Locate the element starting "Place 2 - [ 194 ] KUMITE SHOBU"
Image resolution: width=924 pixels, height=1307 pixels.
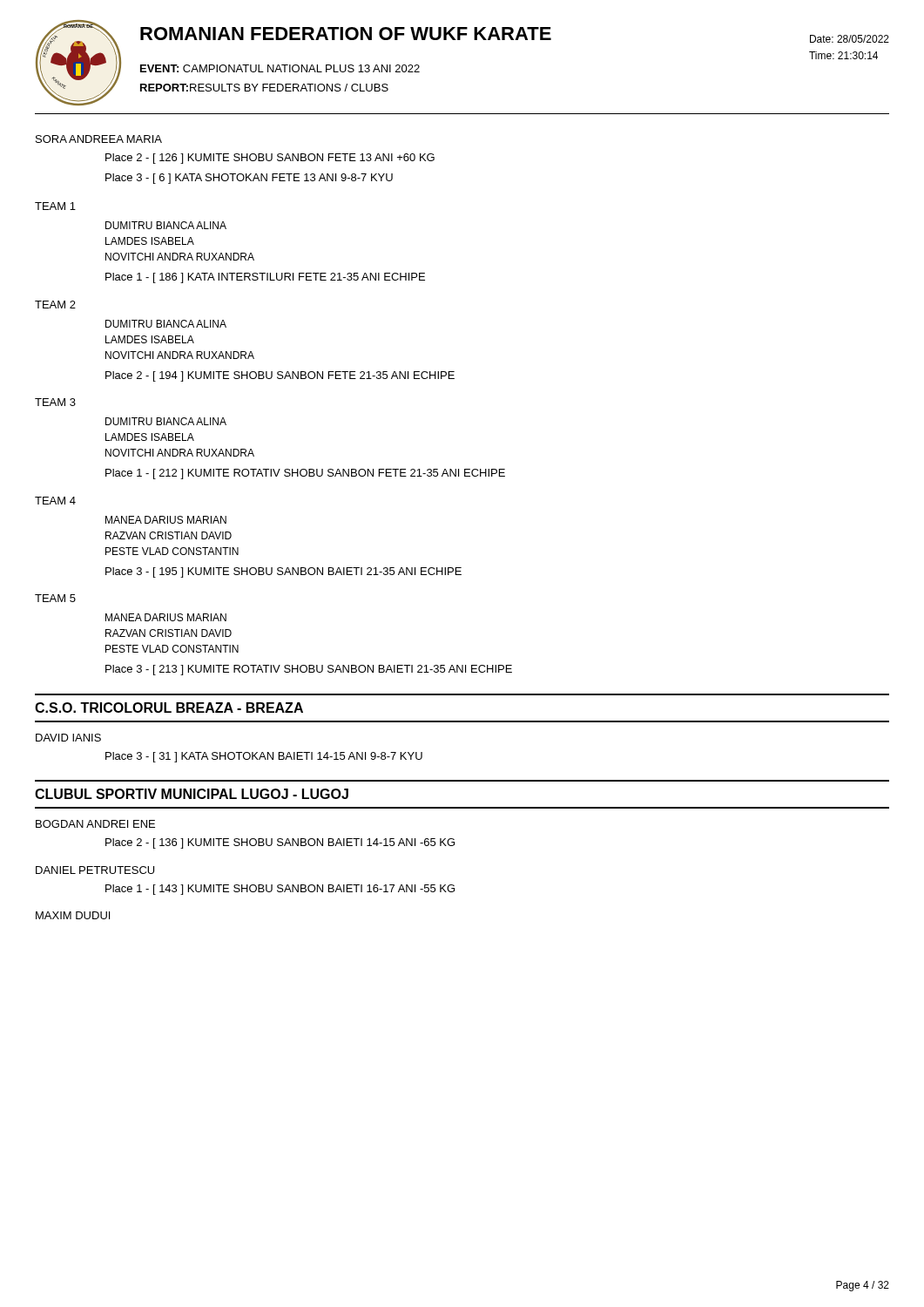tap(280, 375)
